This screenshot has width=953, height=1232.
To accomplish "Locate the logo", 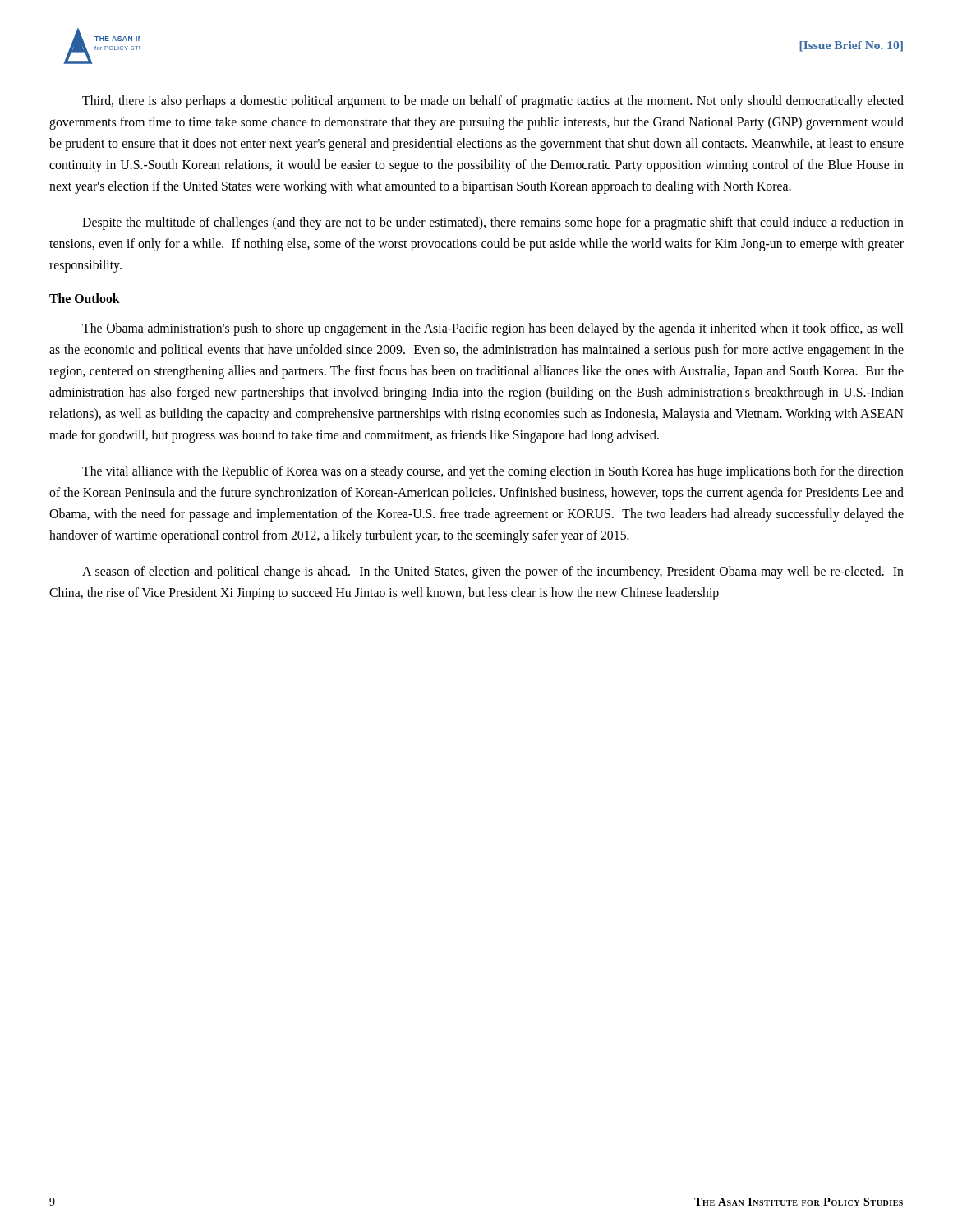I will click(94, 46).
